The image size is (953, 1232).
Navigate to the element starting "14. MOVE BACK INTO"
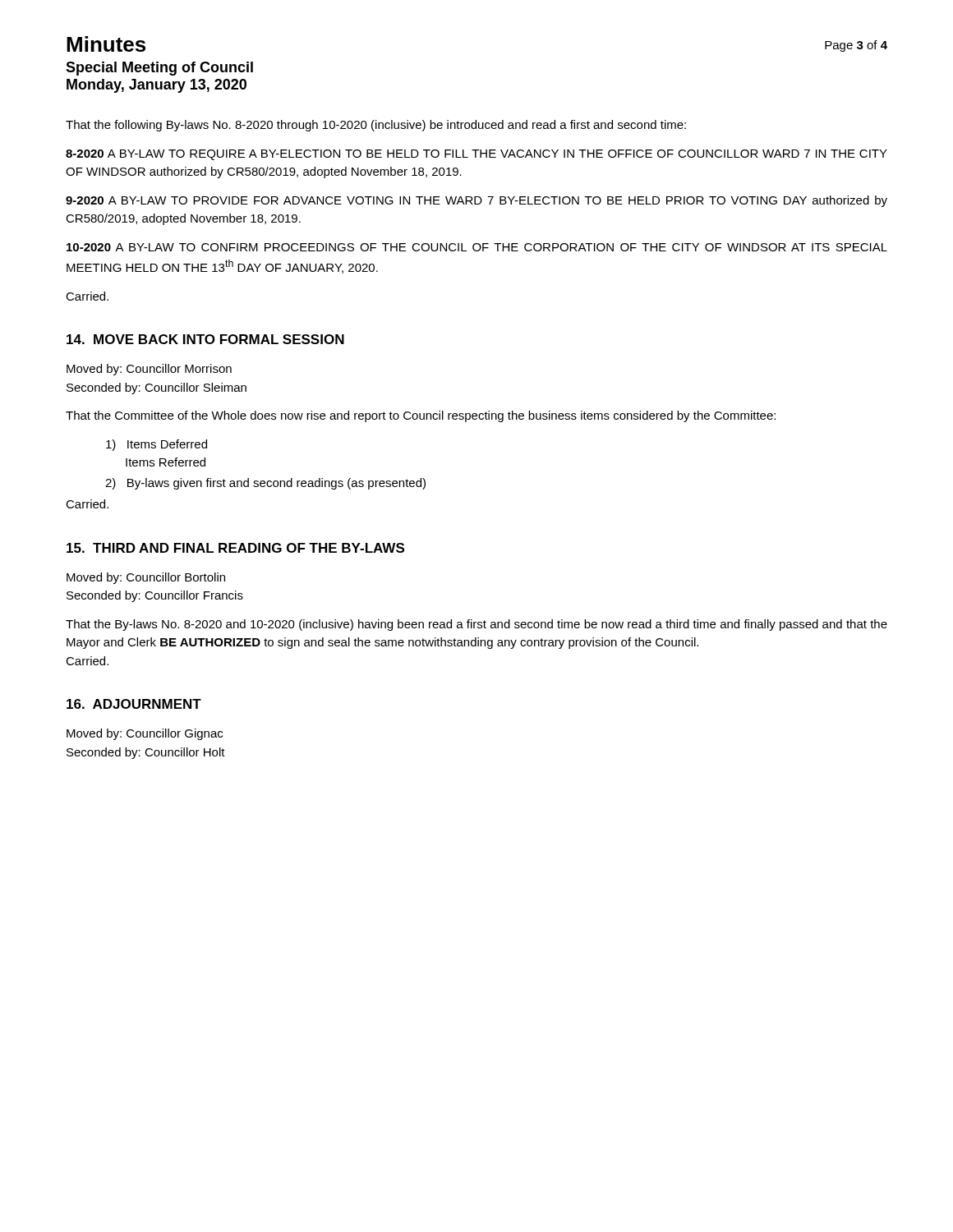205,340
